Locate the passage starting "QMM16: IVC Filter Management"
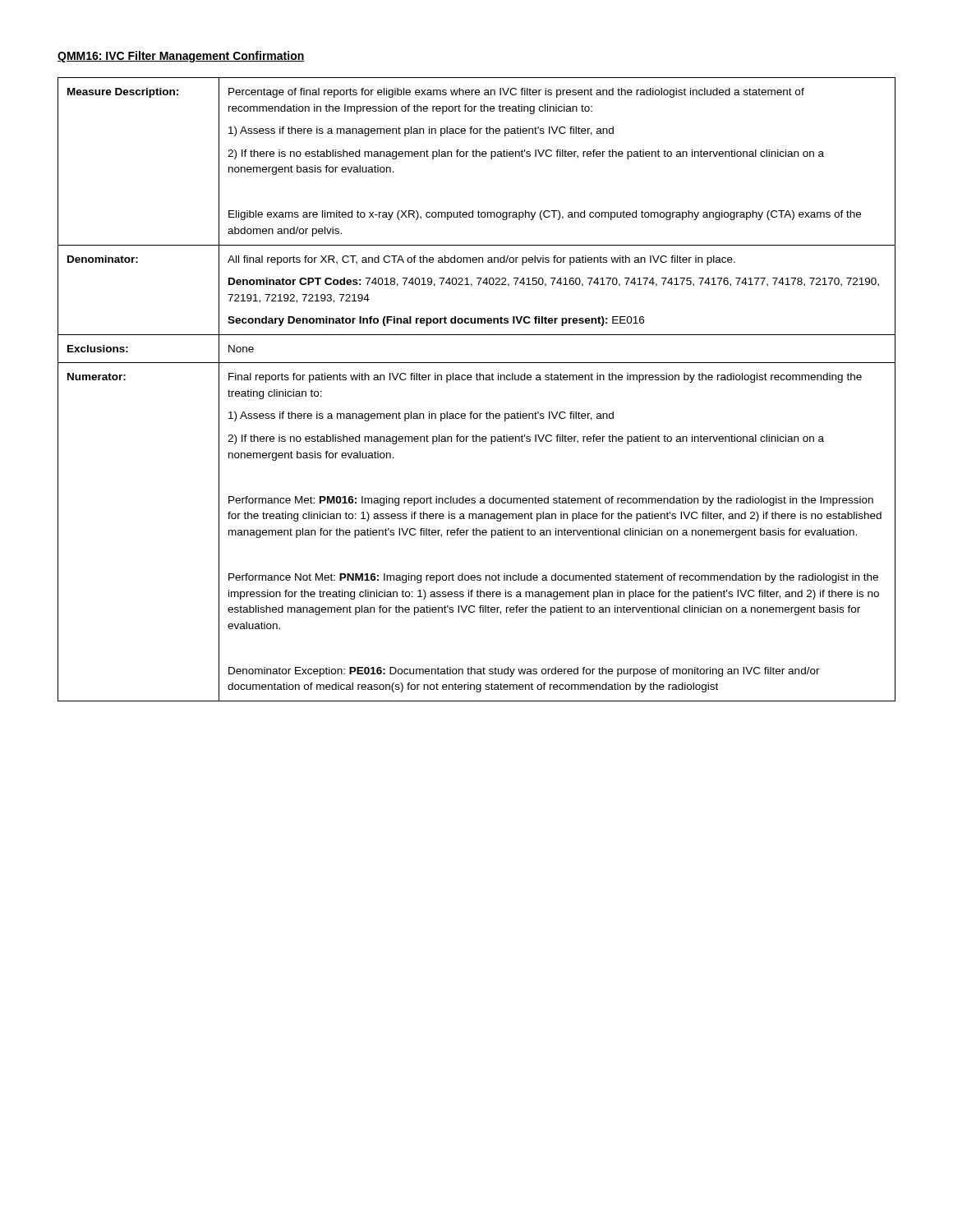953x1232 pixels. [x=181, y=56]
